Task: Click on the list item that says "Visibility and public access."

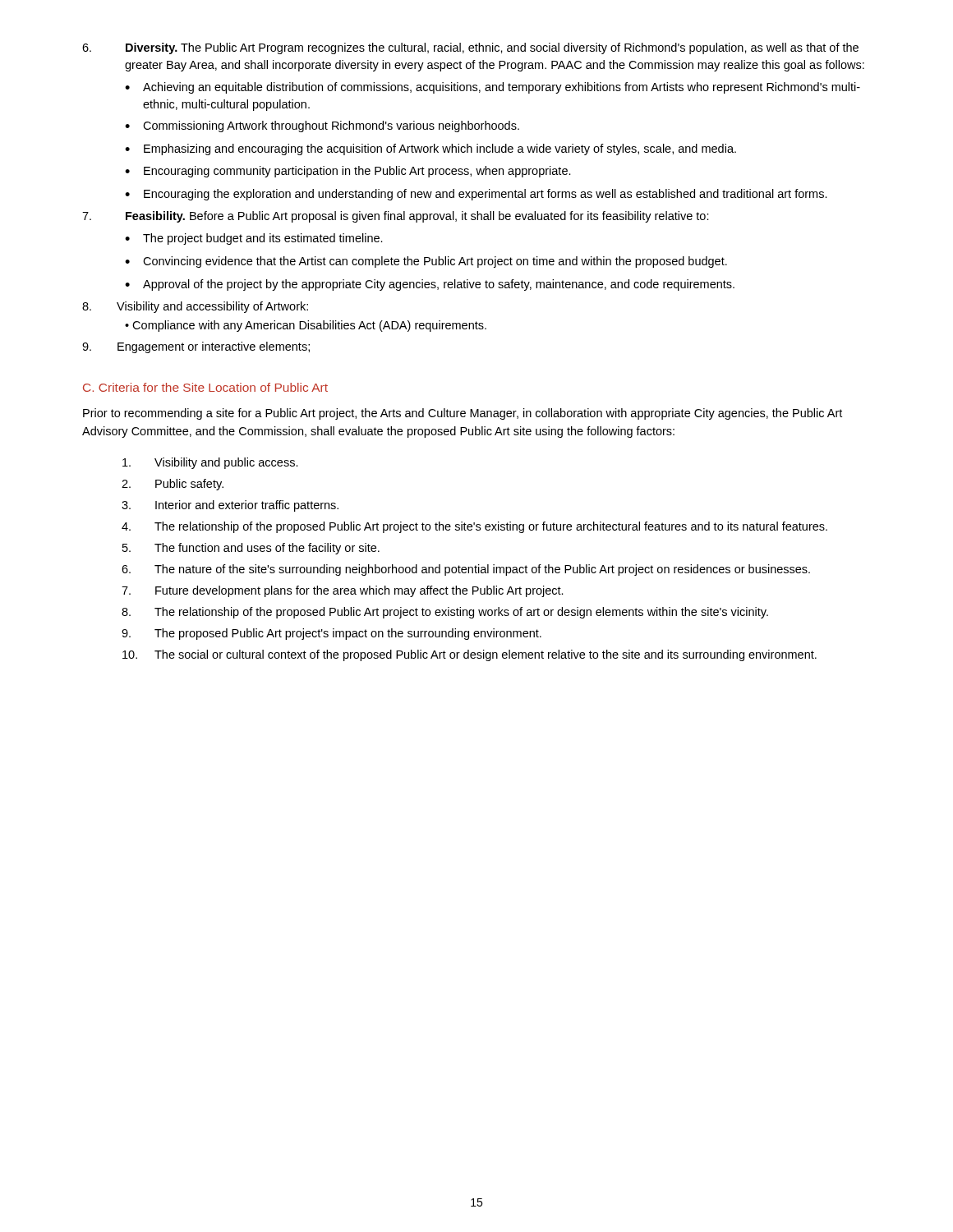Action: 210,463
